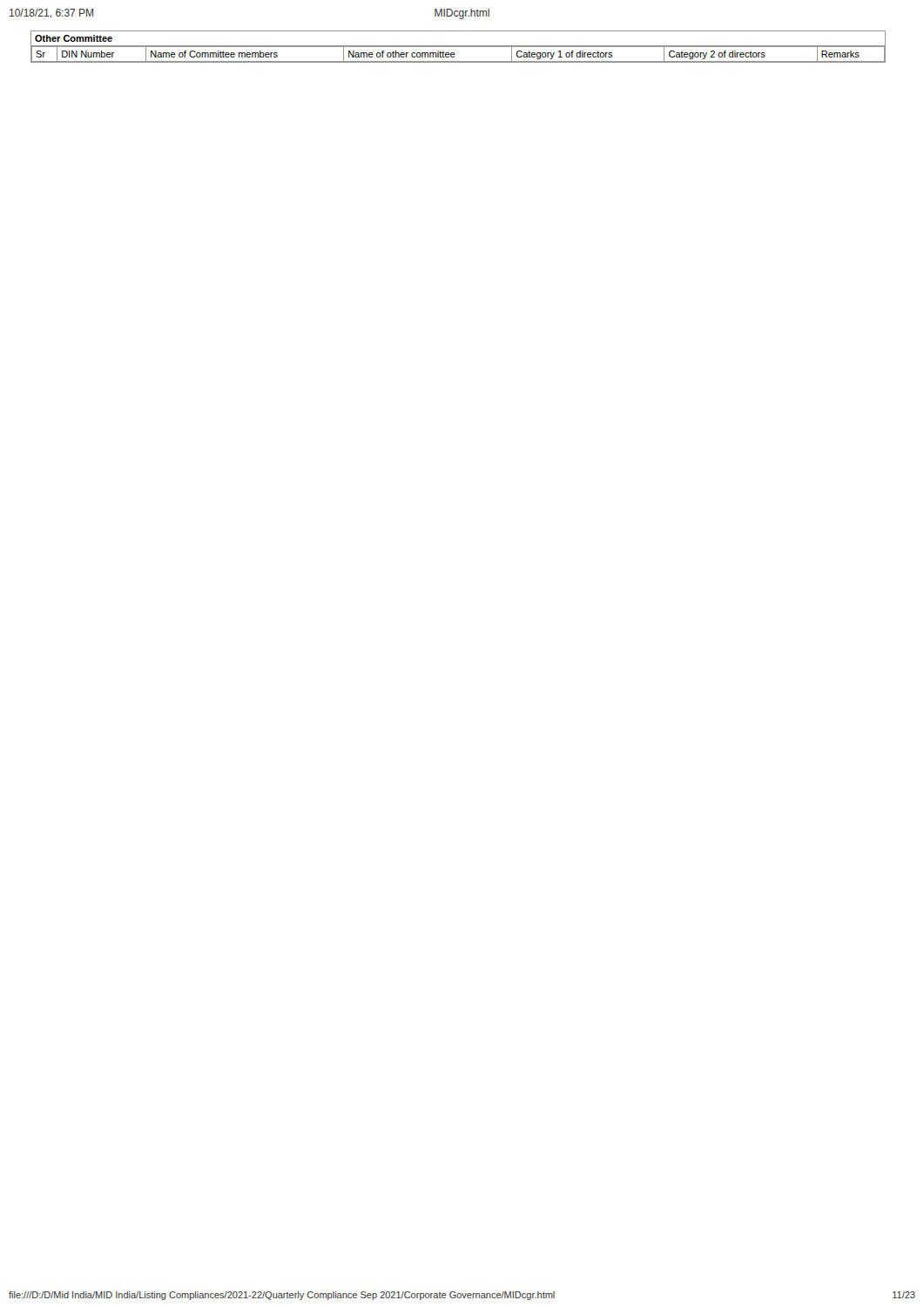
Task: Click a table
Action: click(458, 47)
